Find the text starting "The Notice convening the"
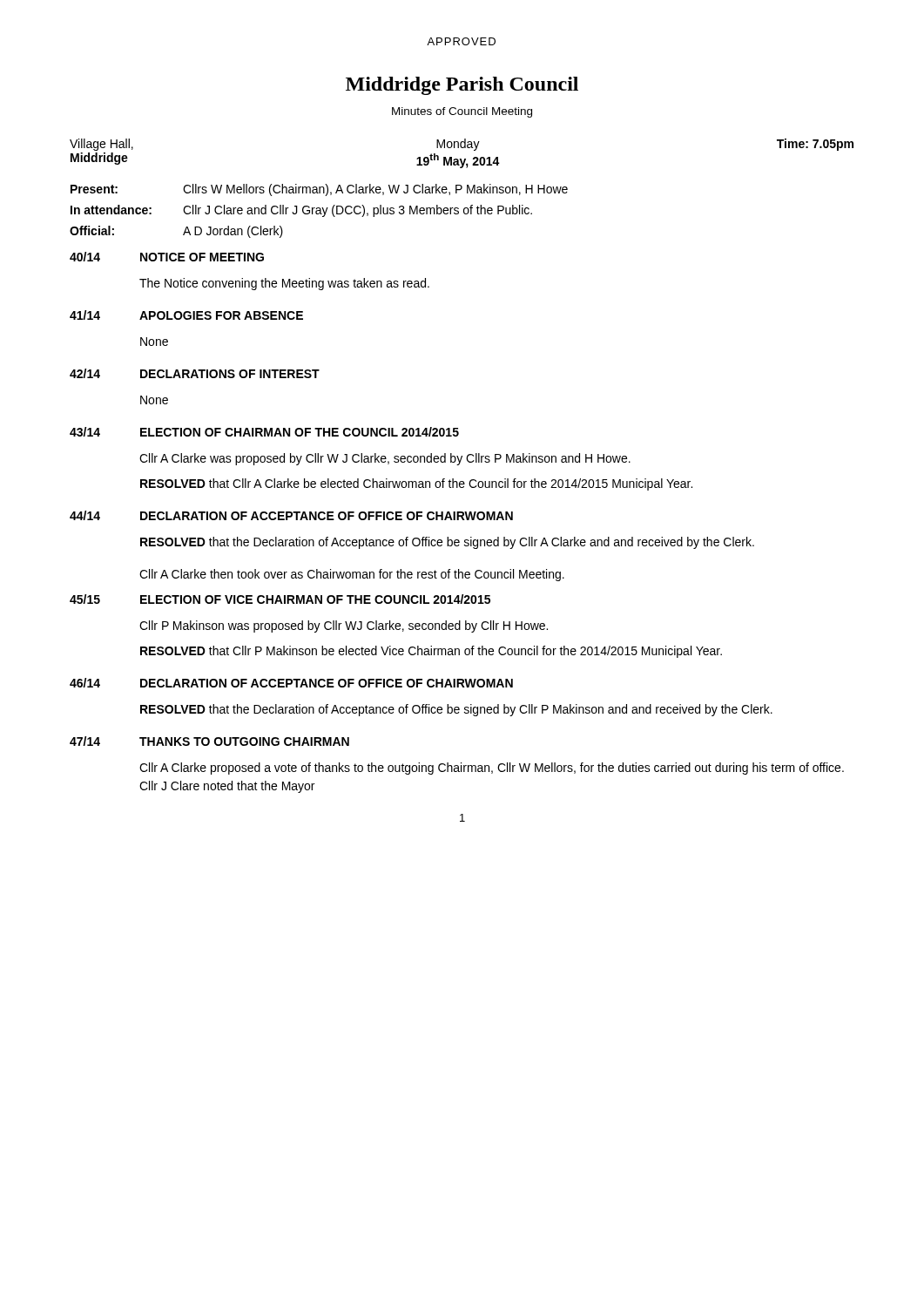The image size is (924, 1307). 284,284
